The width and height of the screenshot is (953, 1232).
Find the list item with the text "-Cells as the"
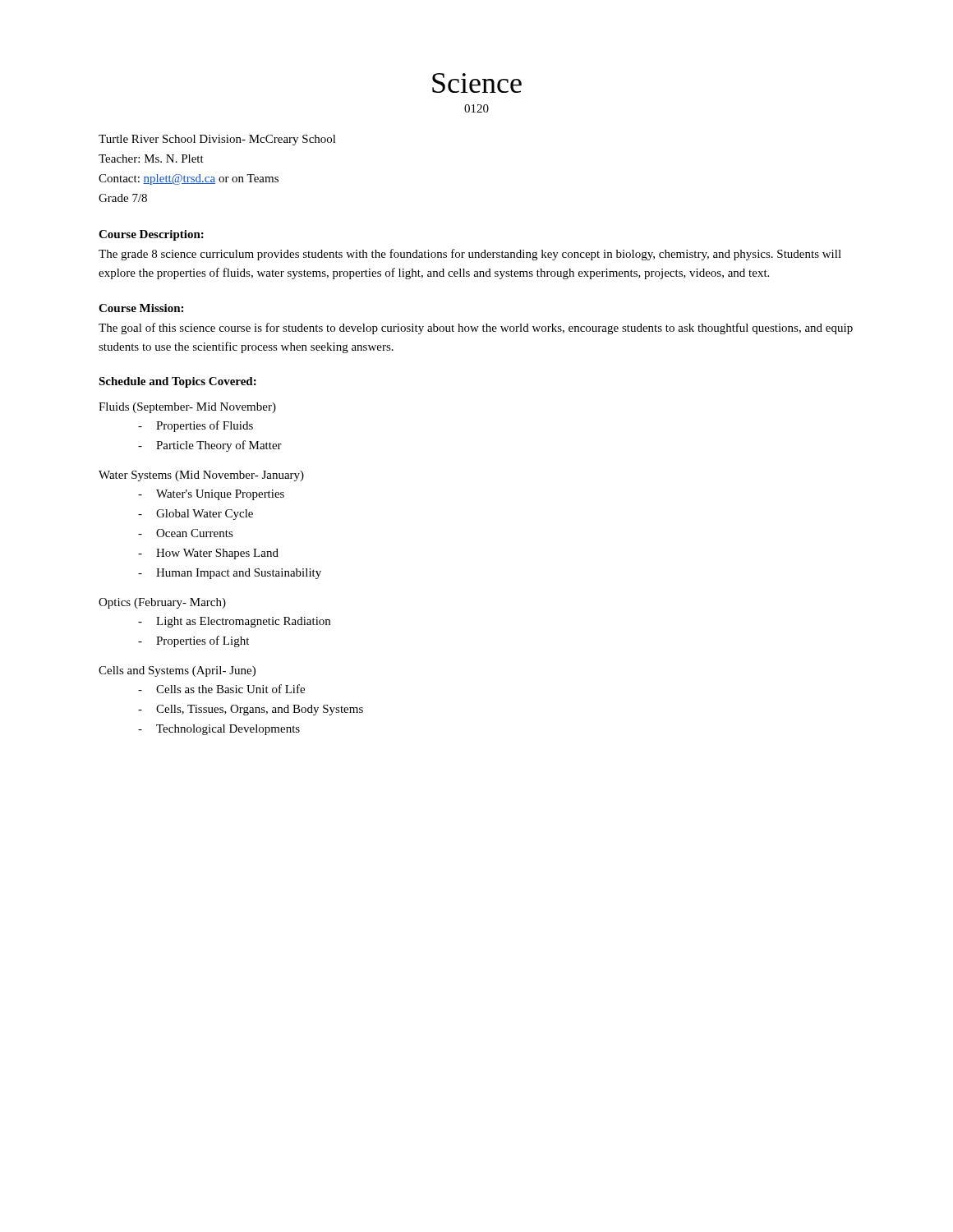(222, 689)
